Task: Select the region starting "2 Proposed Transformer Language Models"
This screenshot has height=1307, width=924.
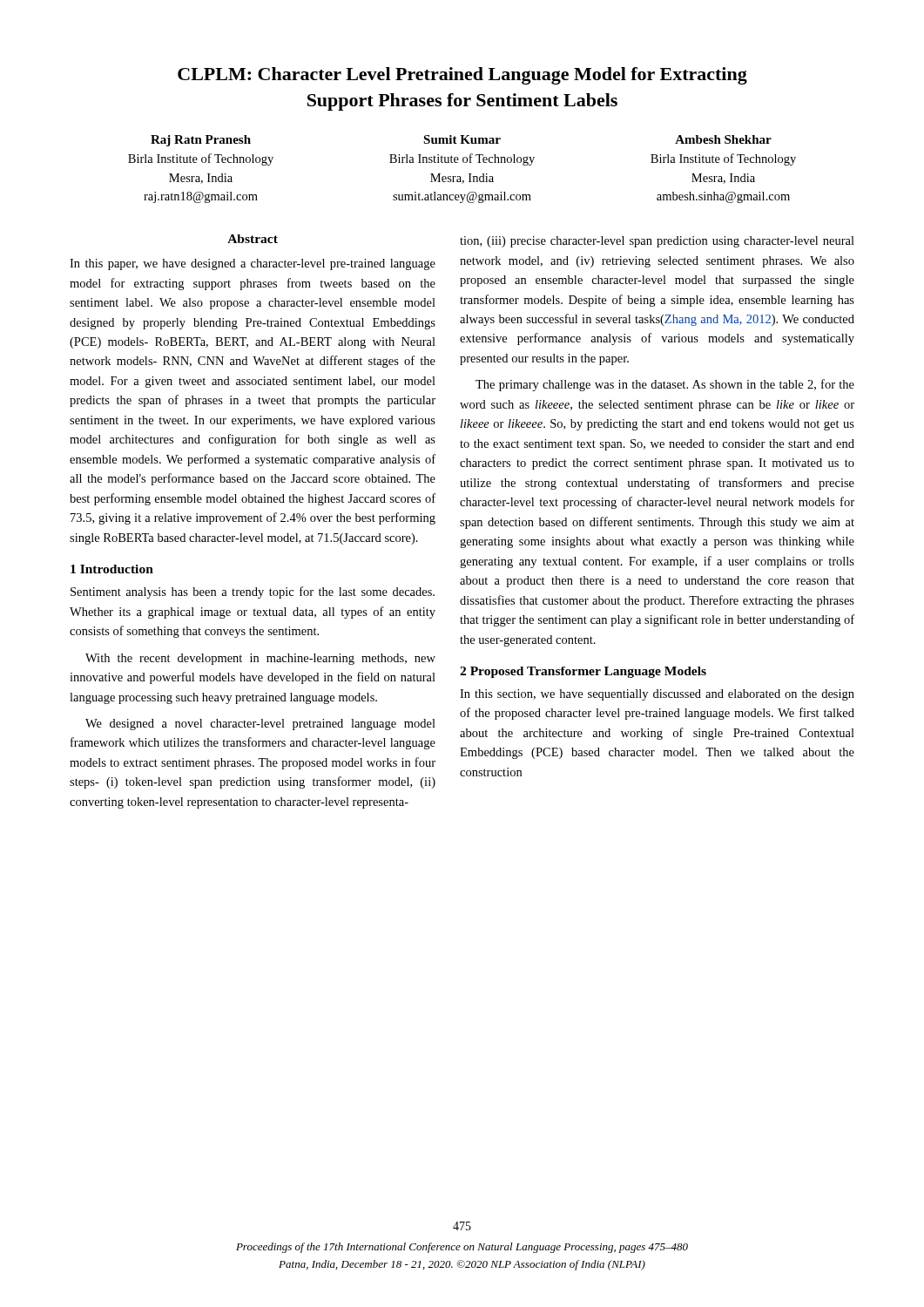Action: 583,670
